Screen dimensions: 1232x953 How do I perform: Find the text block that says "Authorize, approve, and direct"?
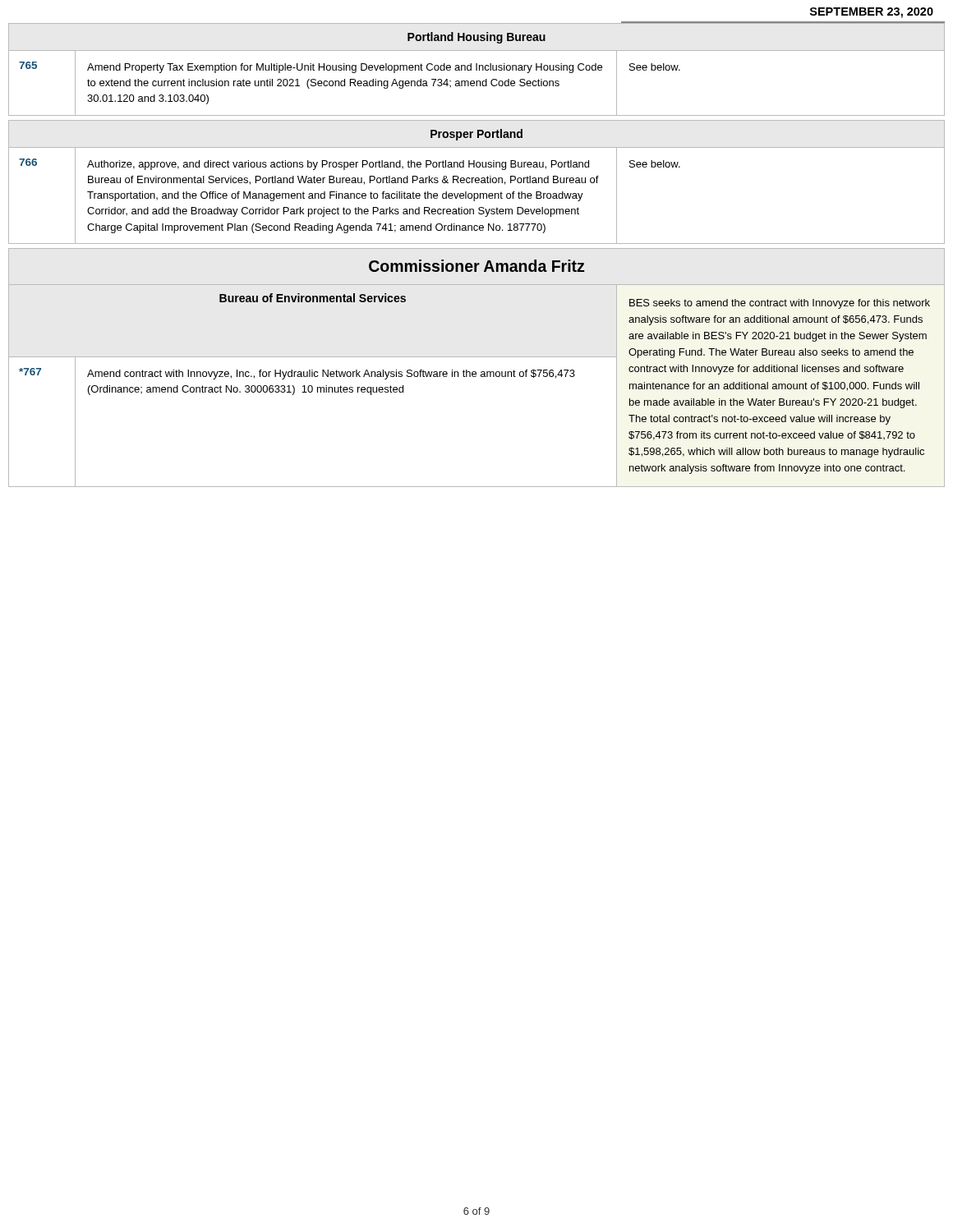[340, 194]
